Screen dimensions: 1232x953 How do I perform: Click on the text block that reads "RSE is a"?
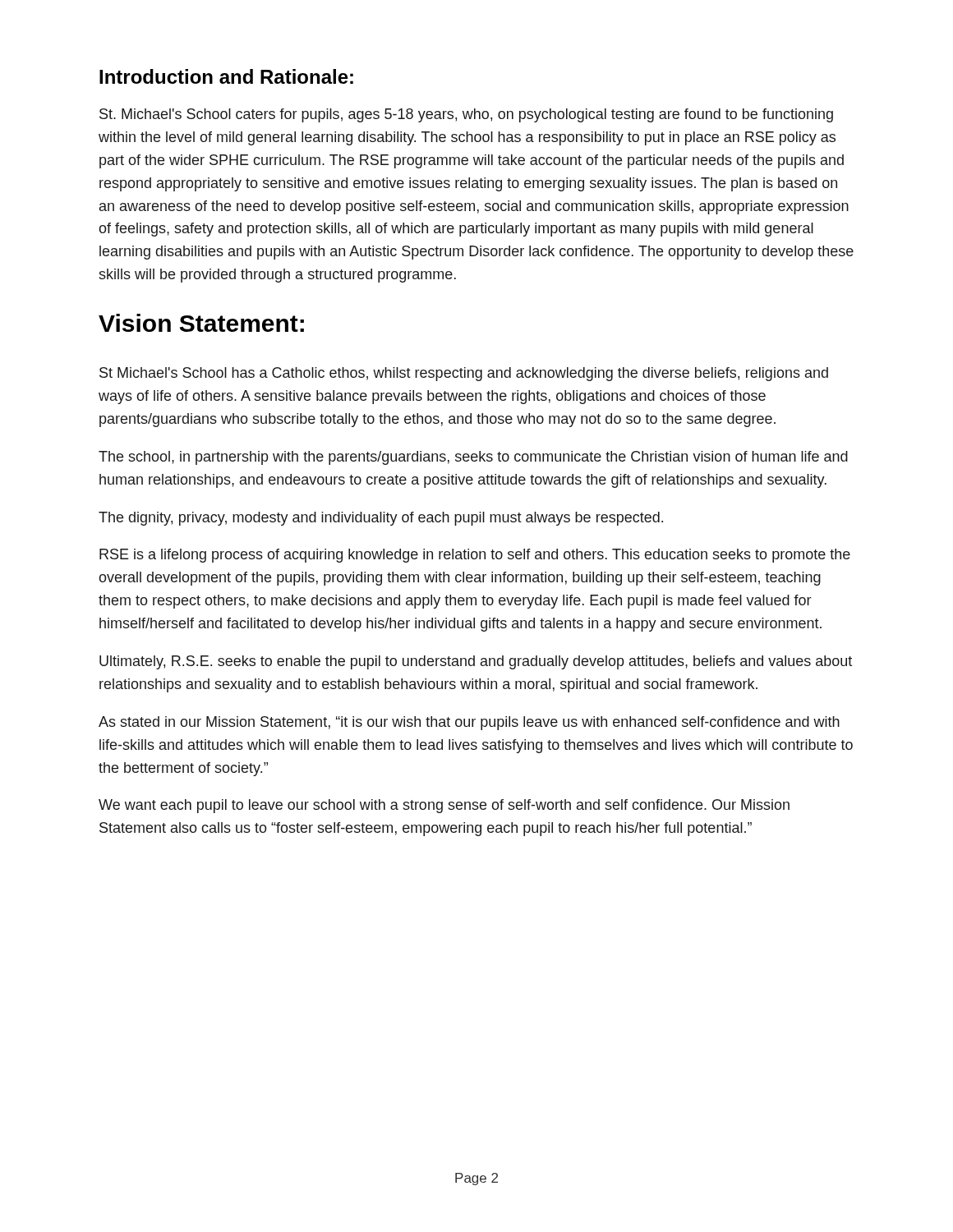click(x=474, y=589)
